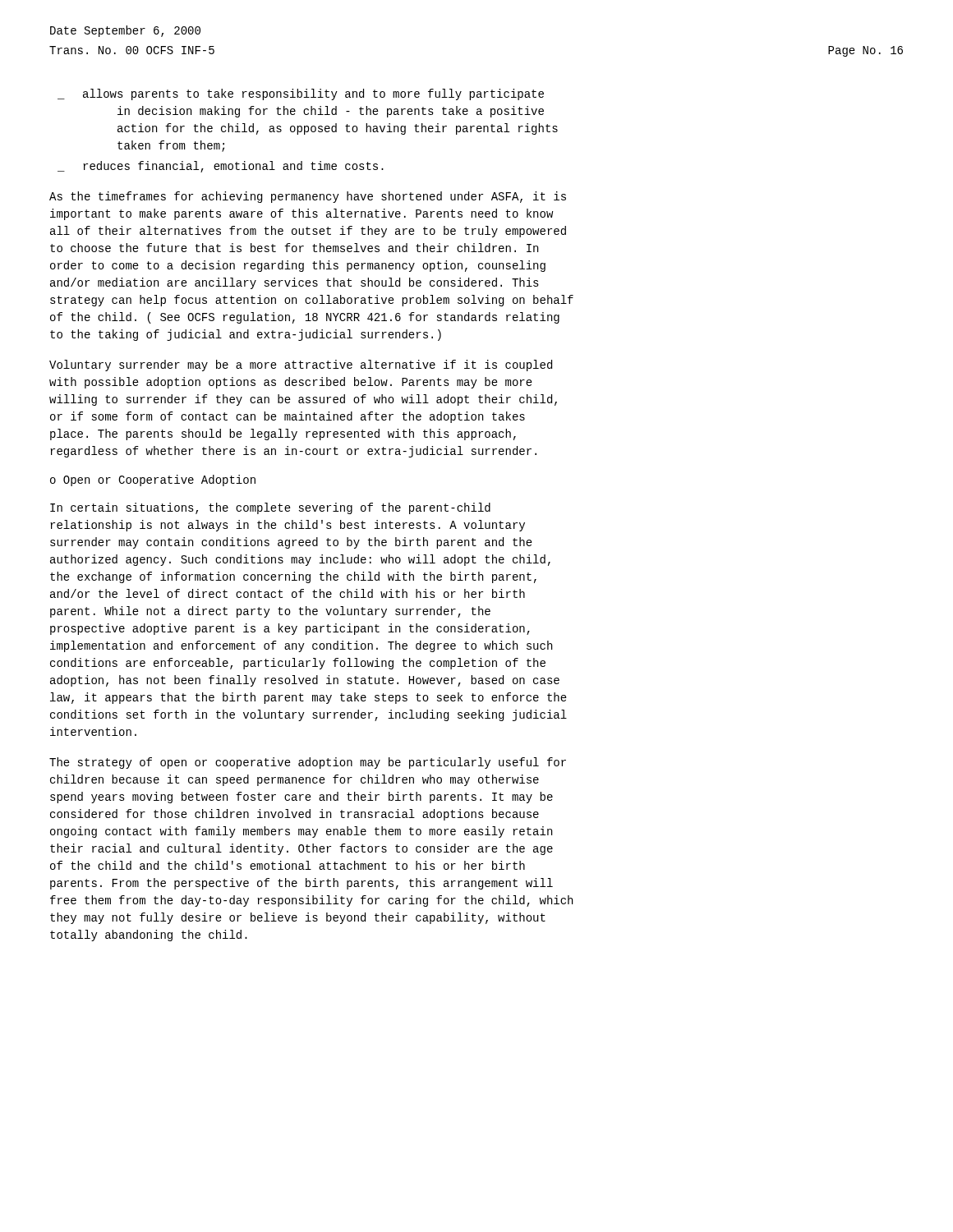Point to the block beginning "Voluntary surrender may be a more attractive alternative"

[305, 409]
